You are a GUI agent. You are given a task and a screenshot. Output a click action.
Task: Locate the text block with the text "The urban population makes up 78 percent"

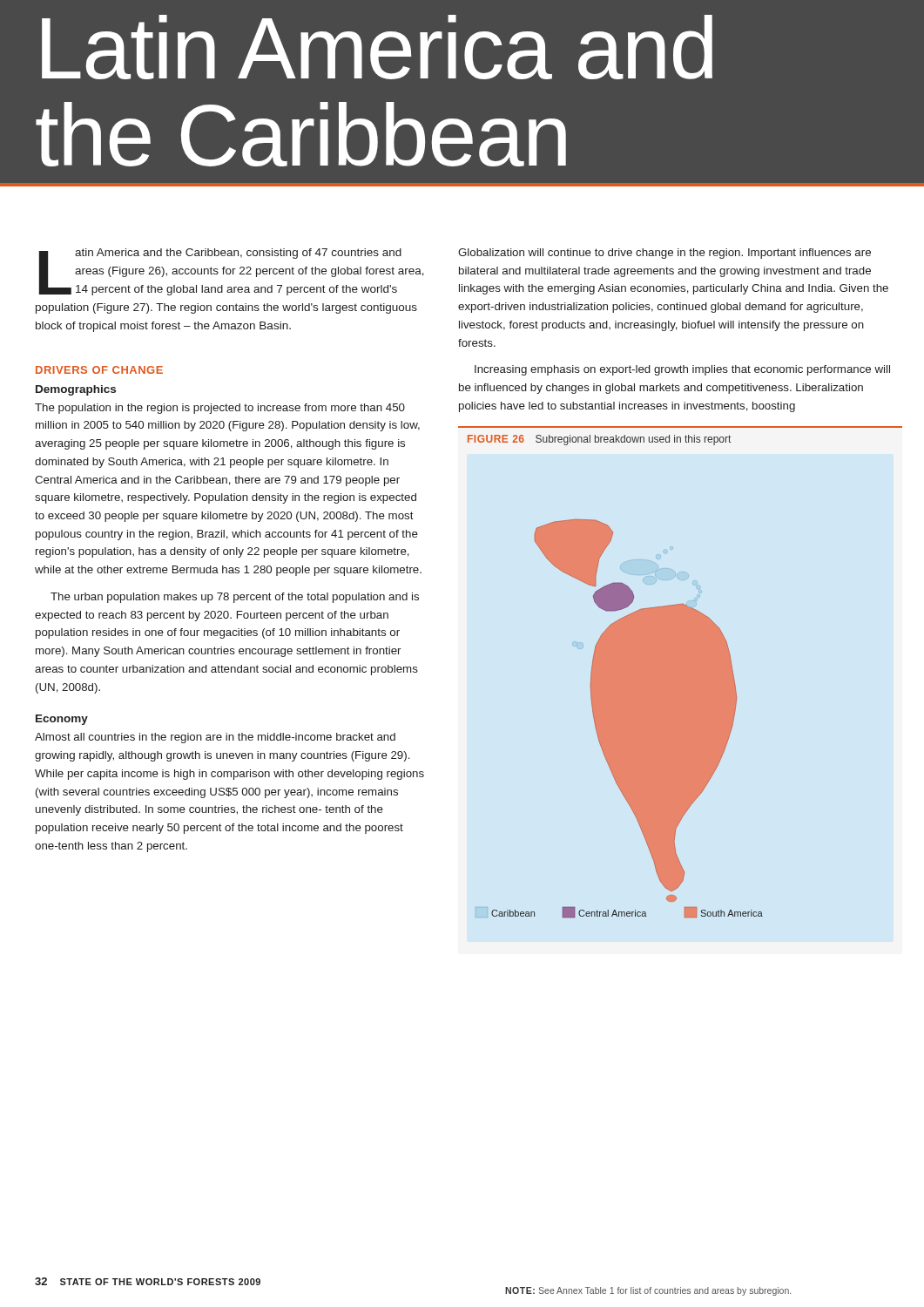tap(227, 642)
